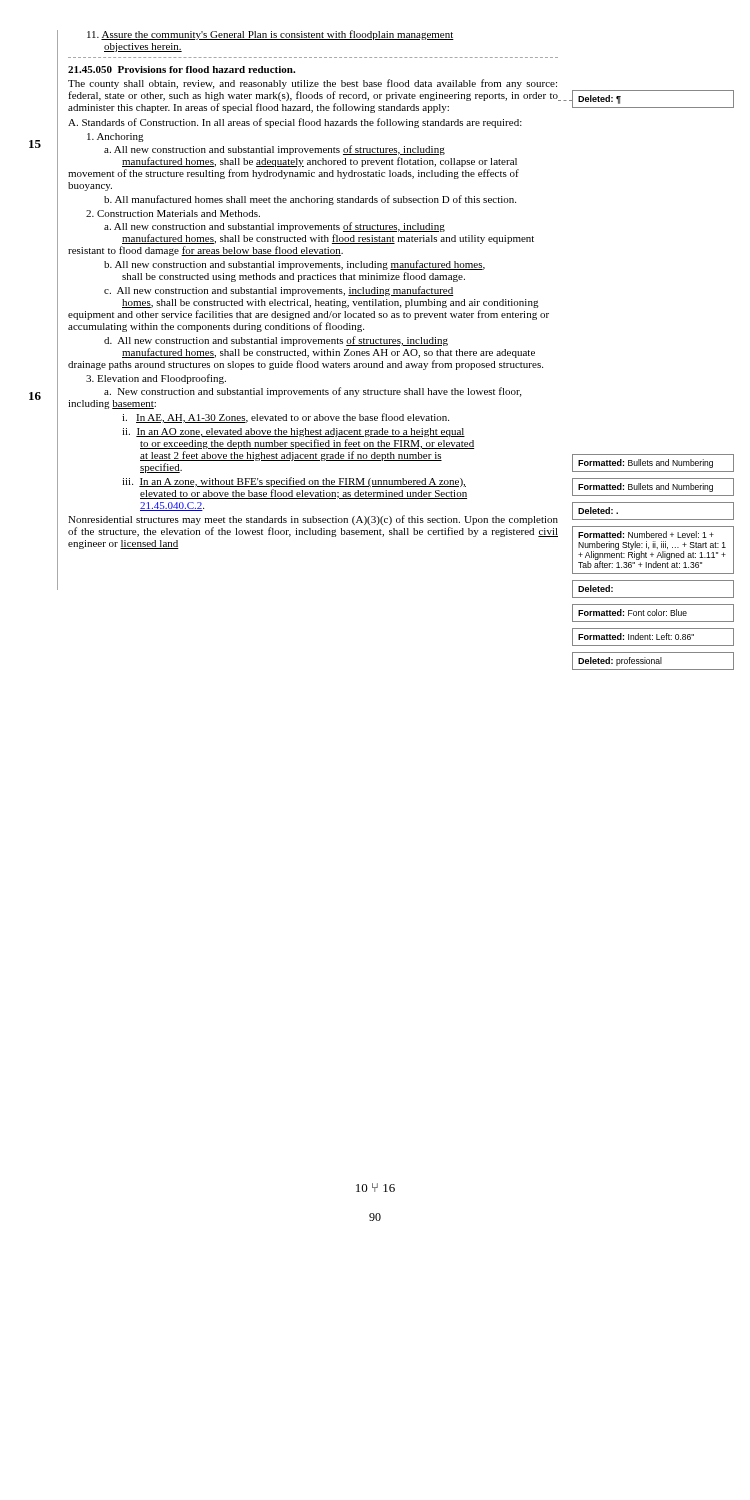
Task: Select the text that says "Deleted: professional"
Action: tap(653, 661)
